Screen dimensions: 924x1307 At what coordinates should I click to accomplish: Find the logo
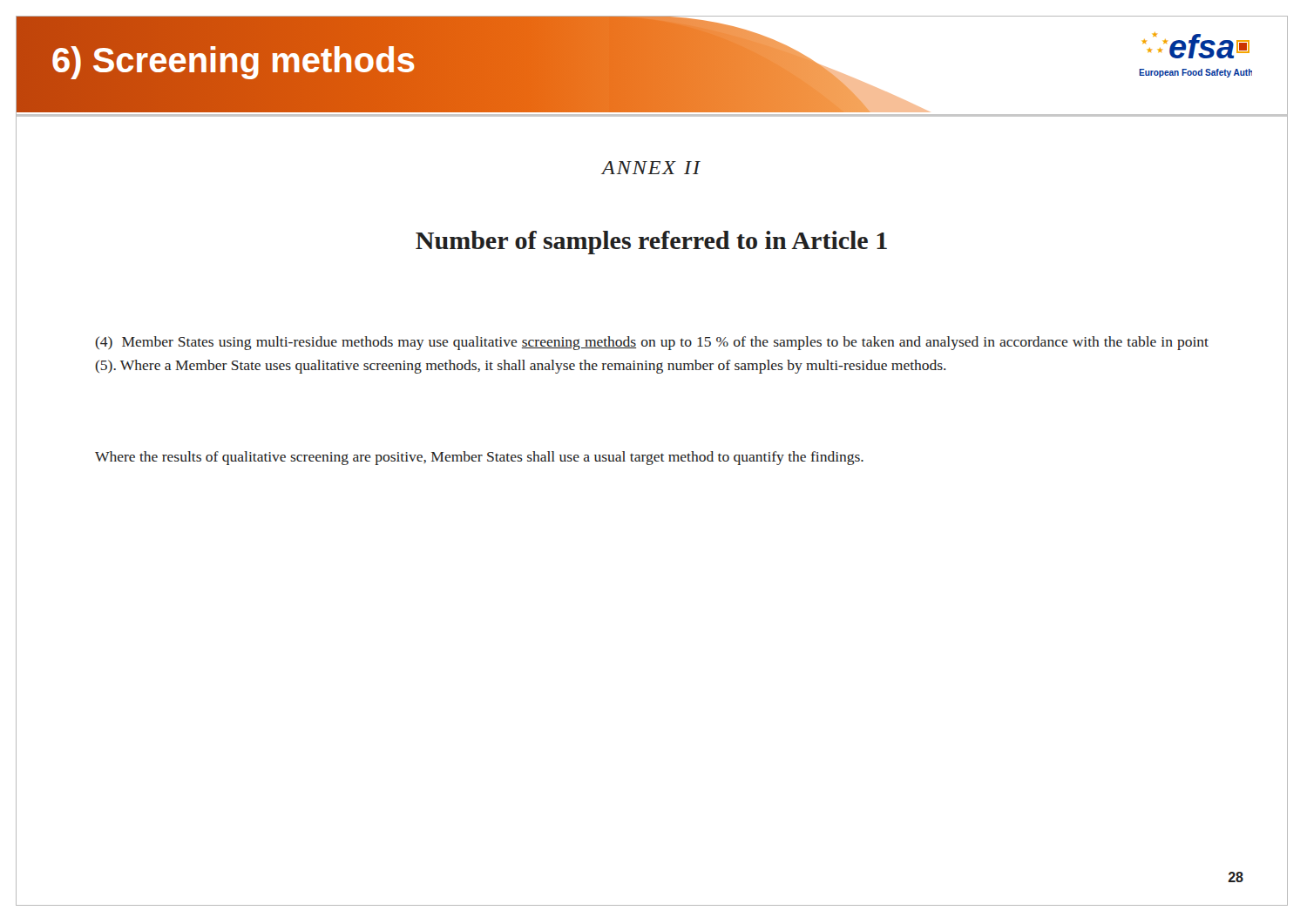[x=1195, y=57]
